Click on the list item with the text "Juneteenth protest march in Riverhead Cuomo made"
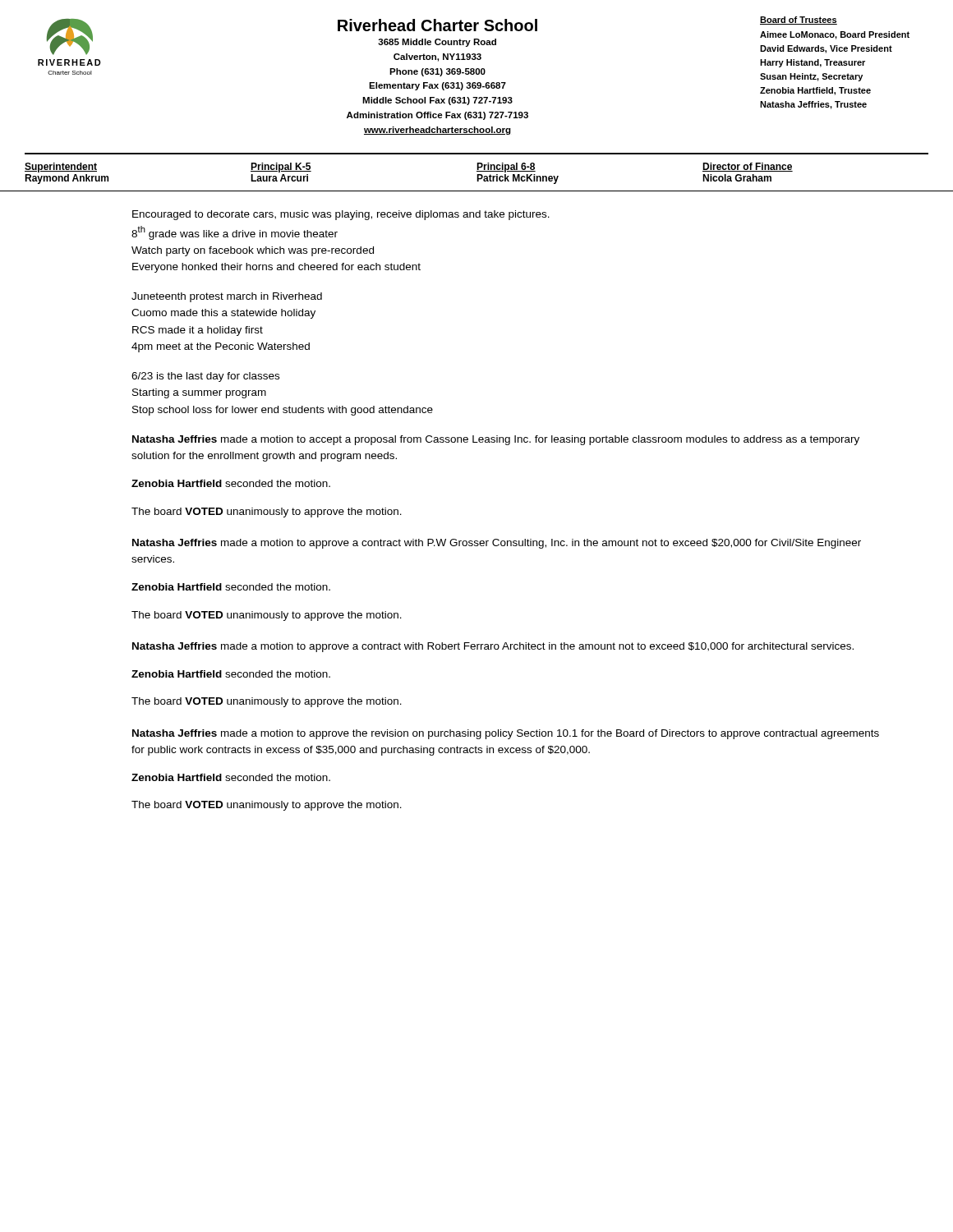Screen dimensions: 1232x953 227,297
